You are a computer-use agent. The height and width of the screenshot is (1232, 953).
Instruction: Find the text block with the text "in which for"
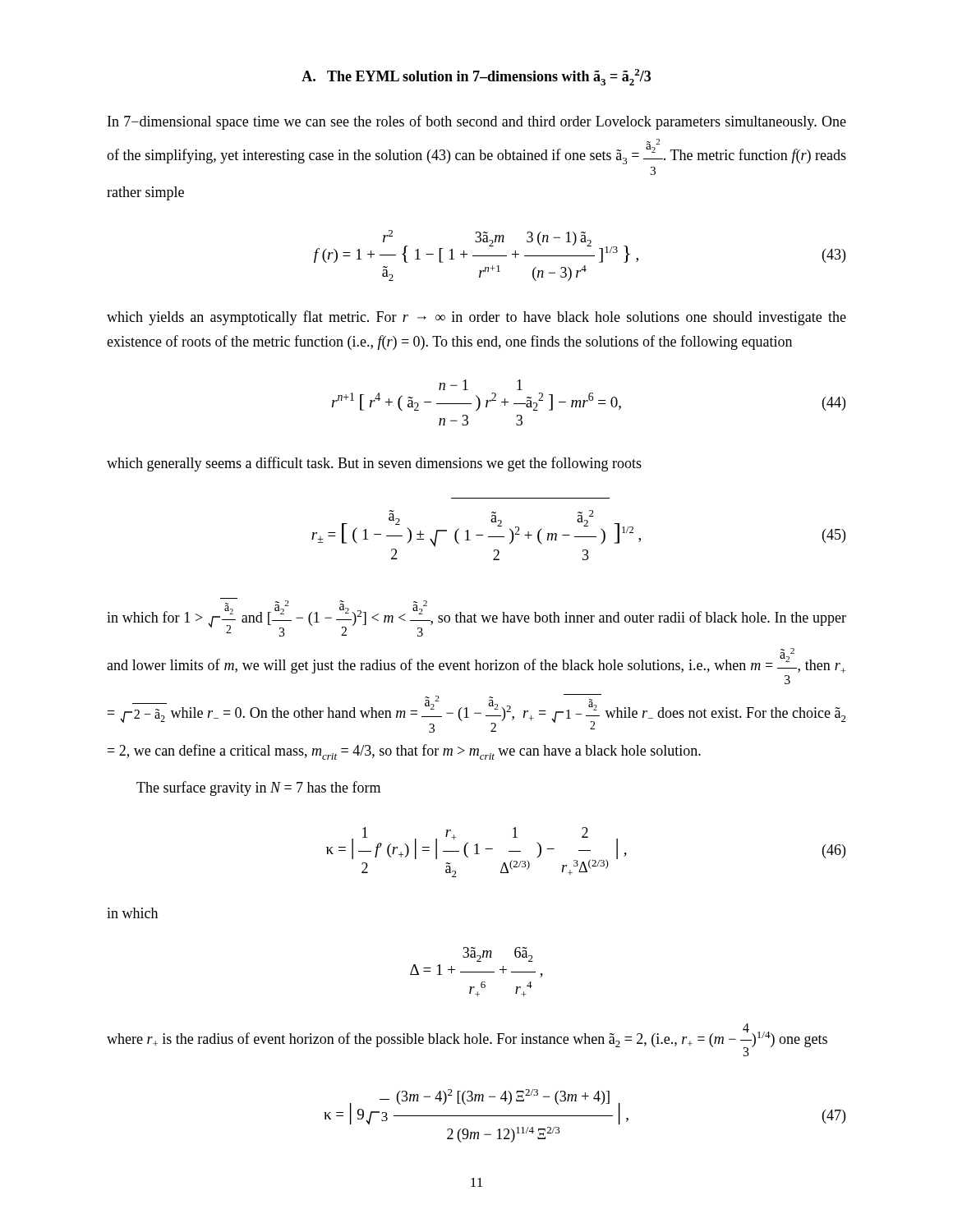476,678
